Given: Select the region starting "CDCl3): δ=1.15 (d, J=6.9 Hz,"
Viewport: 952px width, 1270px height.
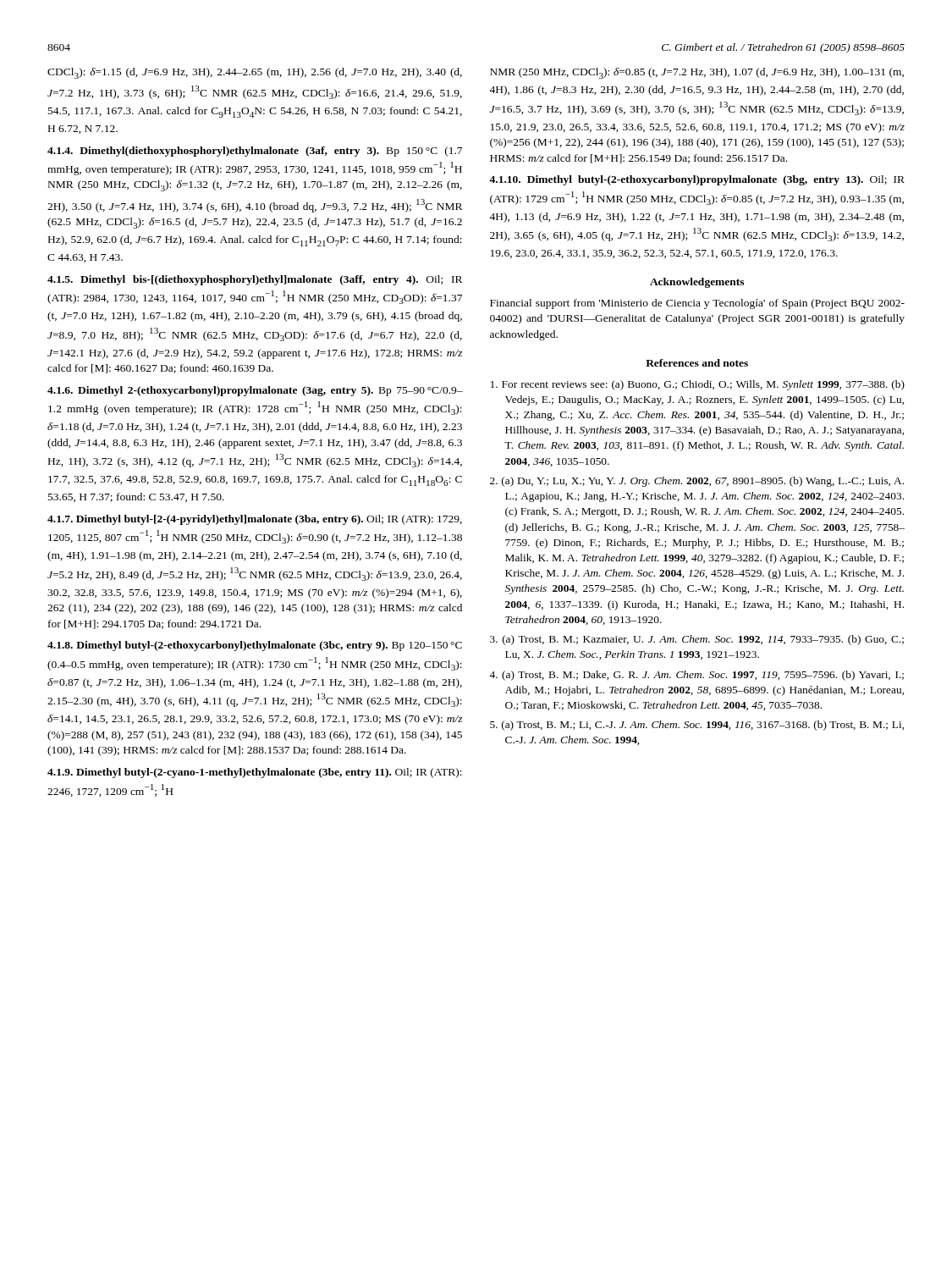Looking at the screenshot, I should [x=255, y=101].
